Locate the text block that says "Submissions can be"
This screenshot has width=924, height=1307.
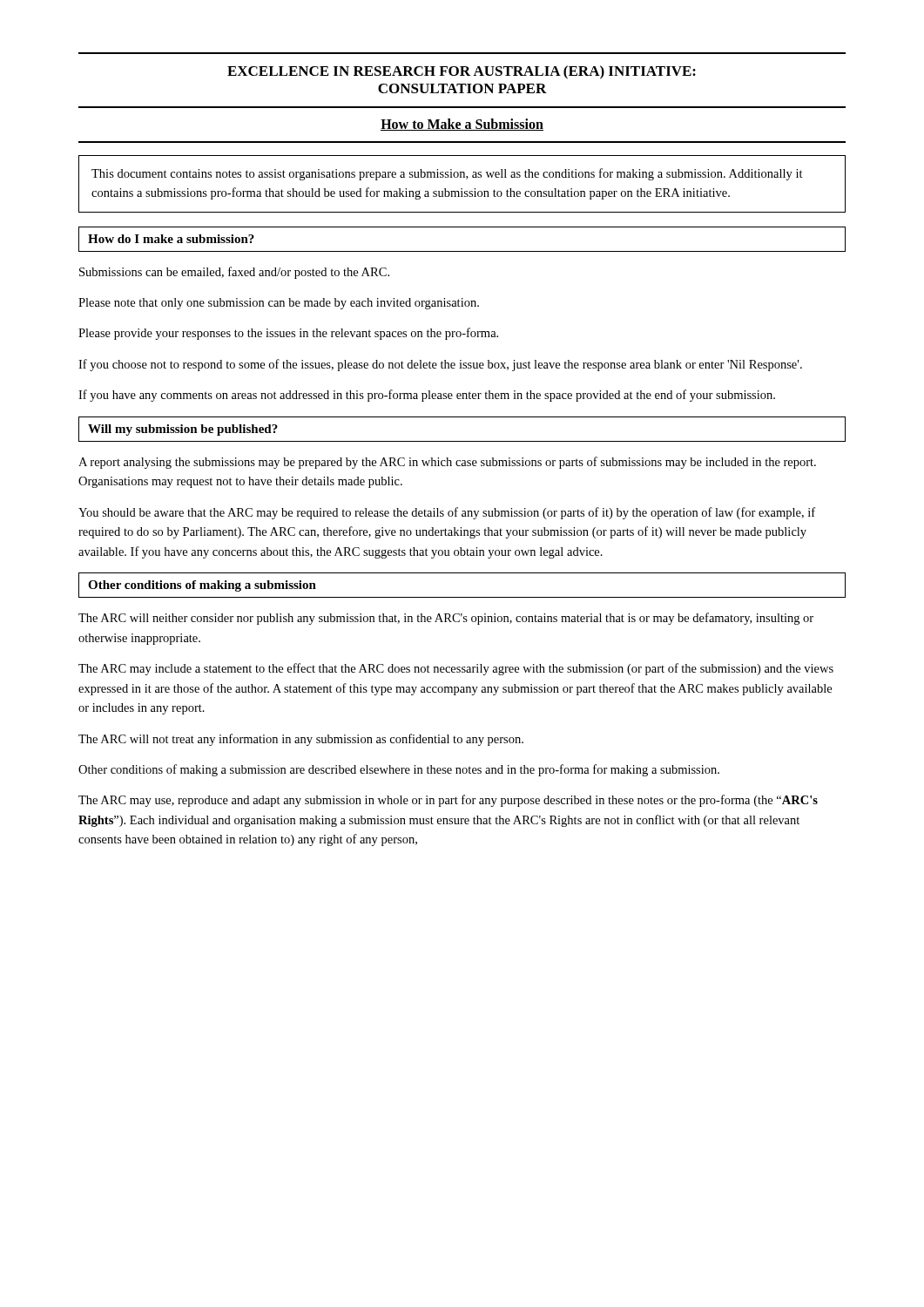[x=234, y=271]
